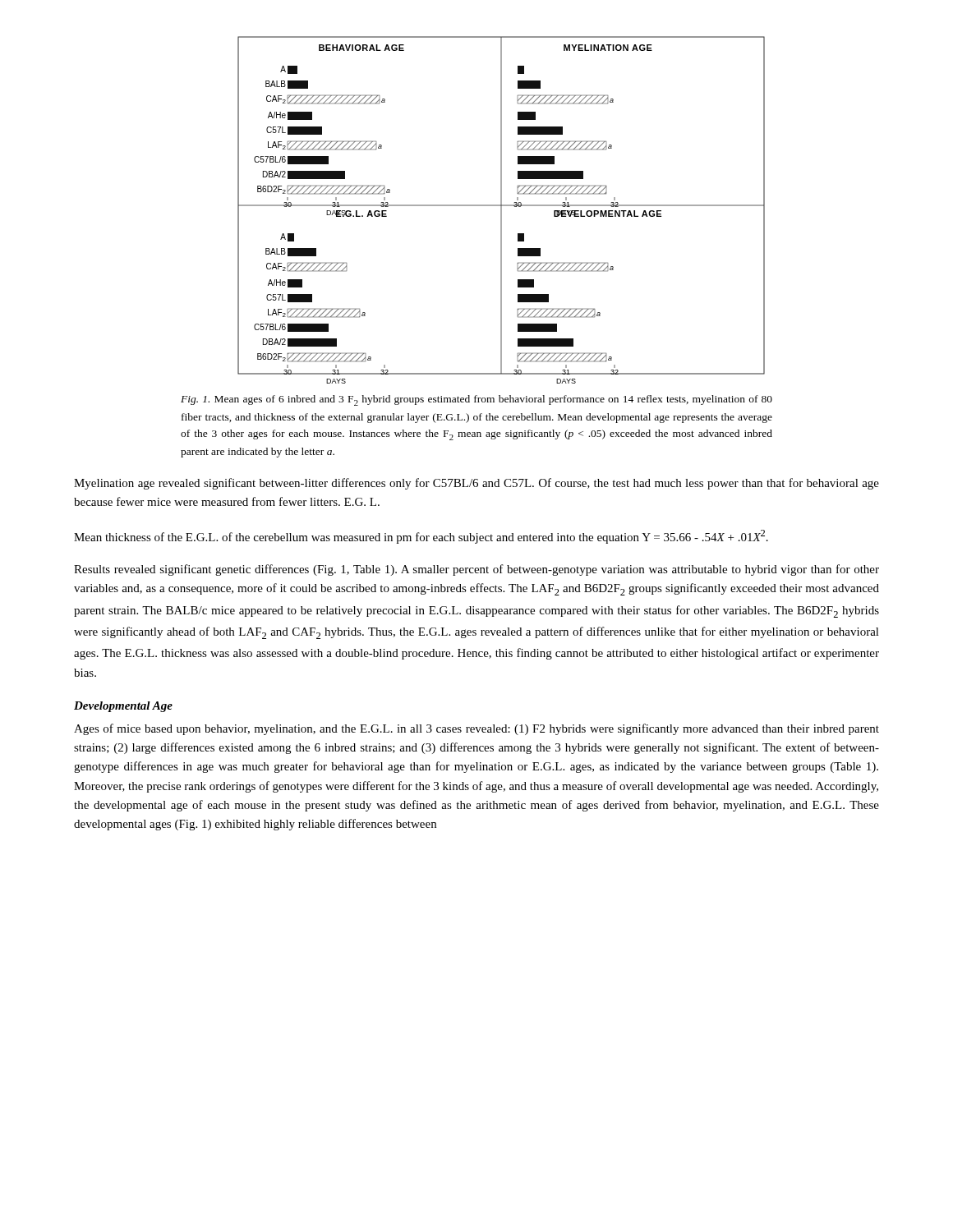Select the grouped bar chart
This screenshot has height=1232, width=953.
[476, 209]
